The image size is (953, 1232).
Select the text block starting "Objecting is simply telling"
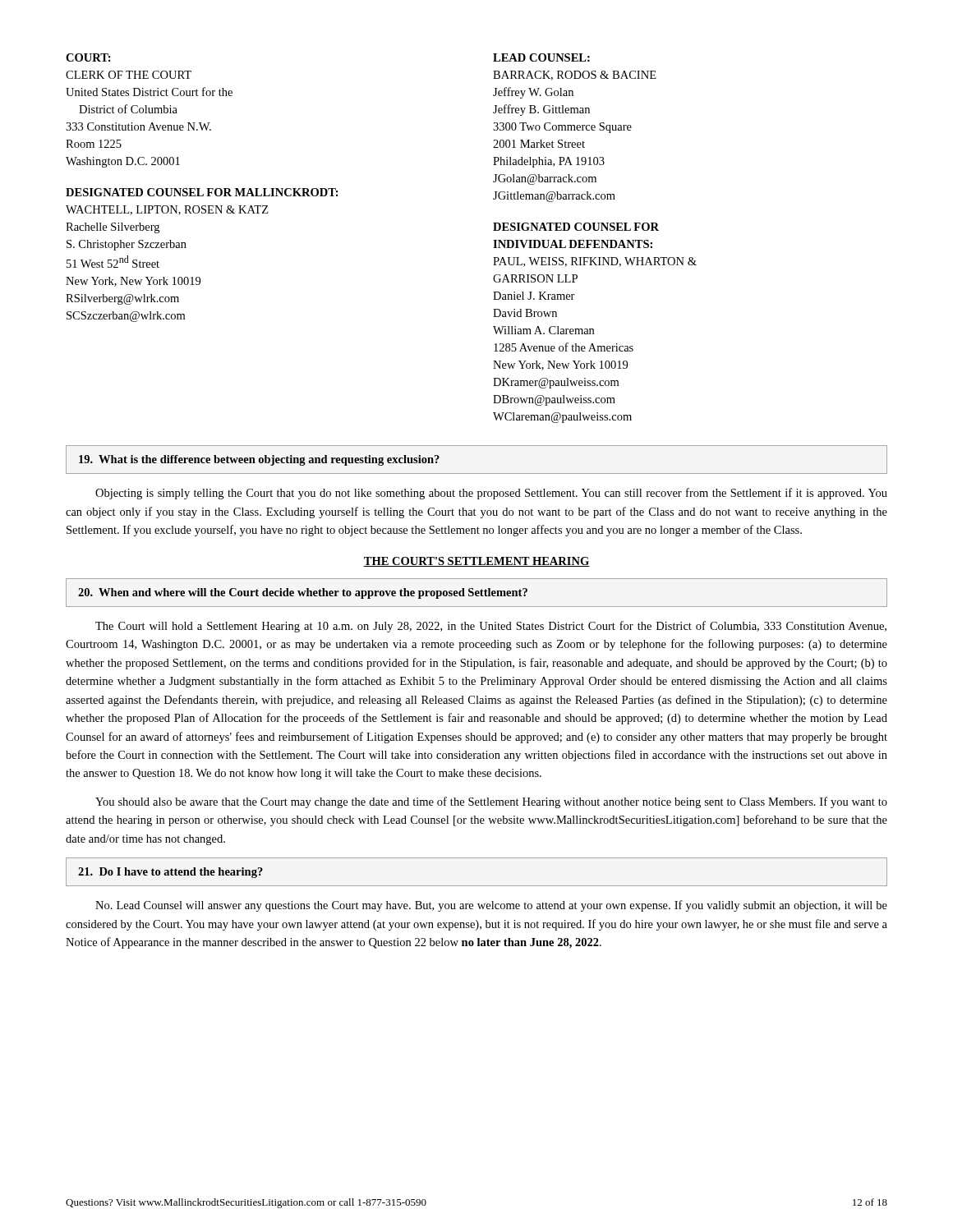tap(476, 512)
